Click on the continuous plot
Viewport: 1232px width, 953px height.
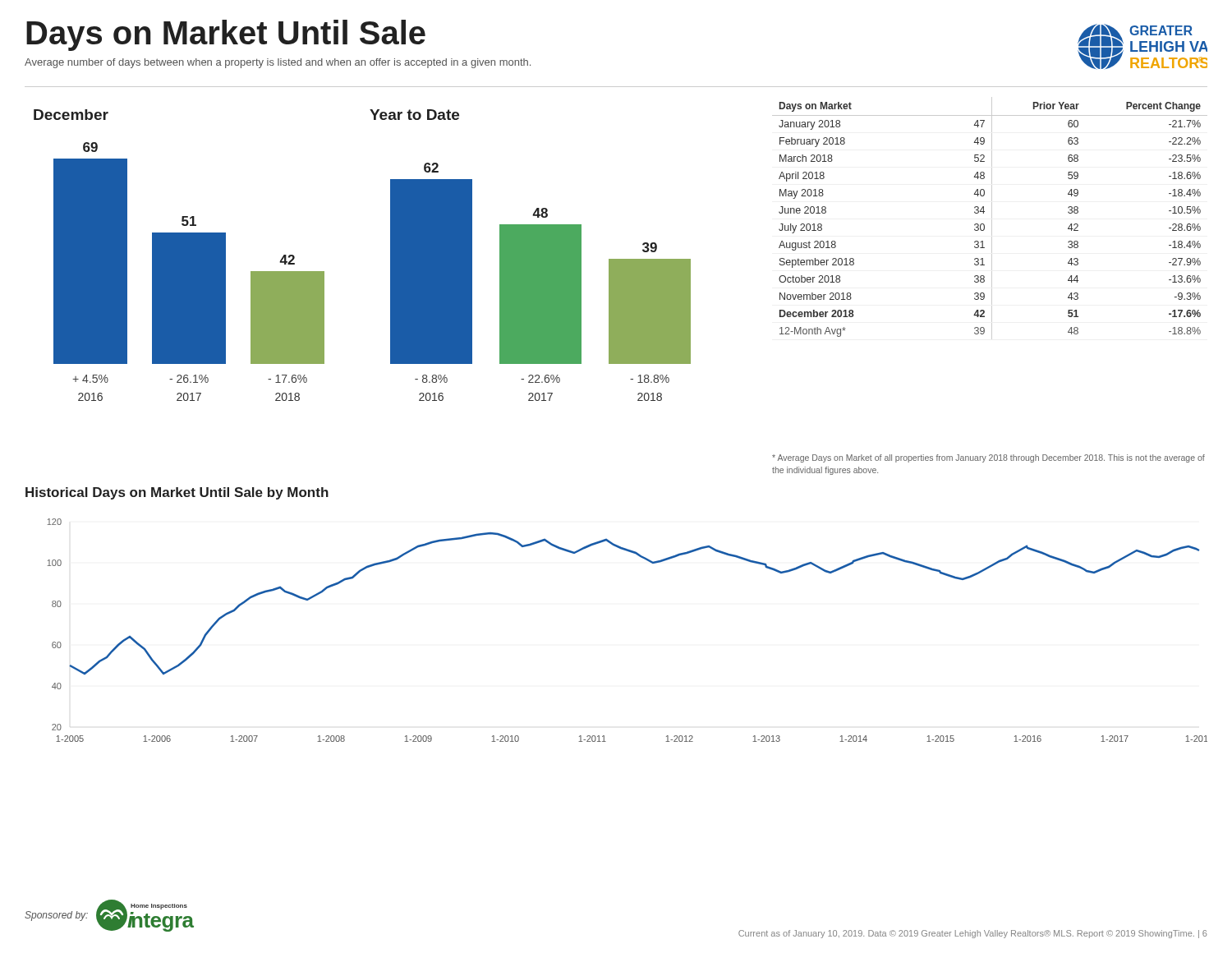point(616,629)
